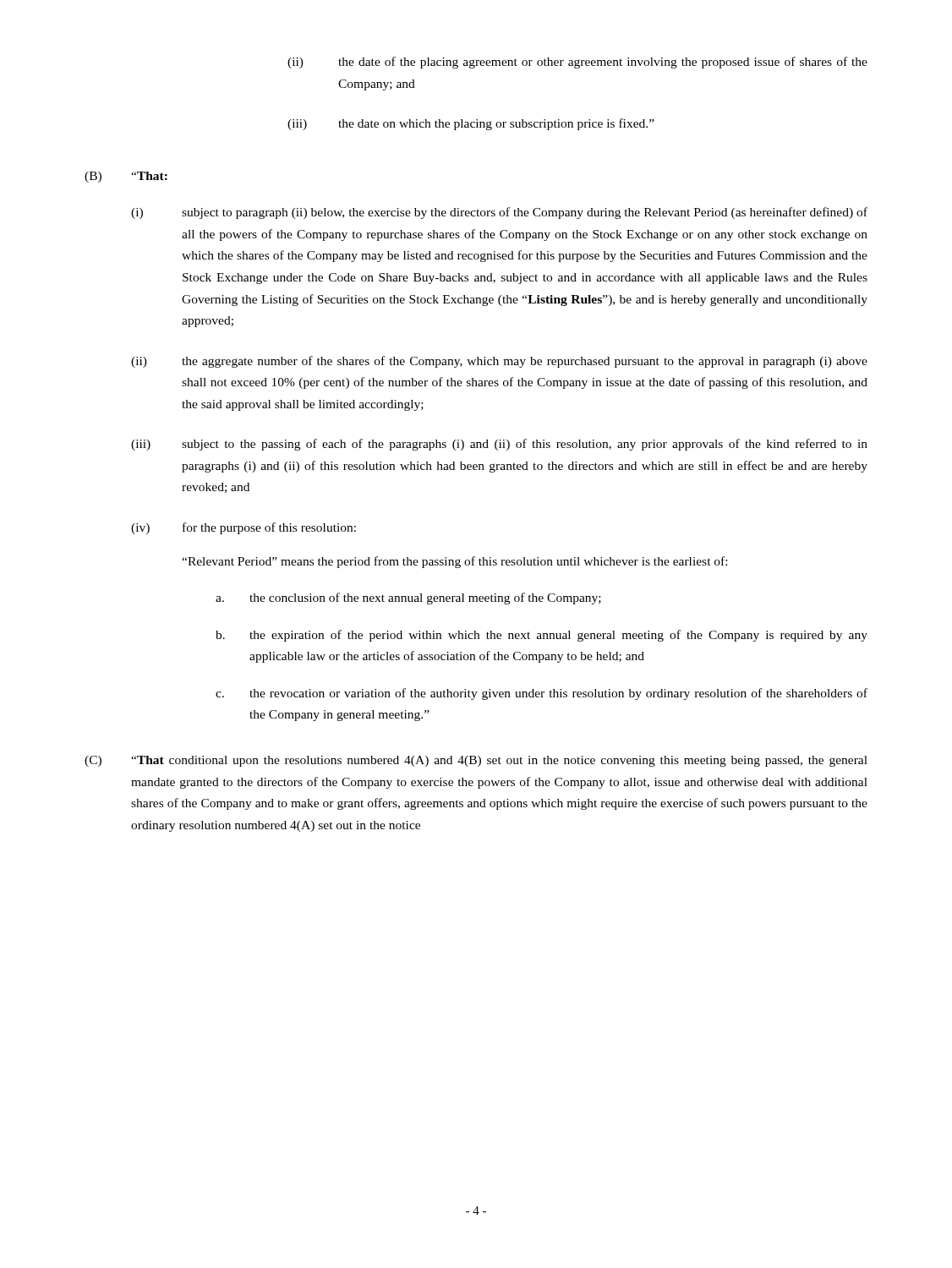Screen dimensions: 1268x952
Task: Point to "(B) “That:"
Action: click(x=148, y=177)
